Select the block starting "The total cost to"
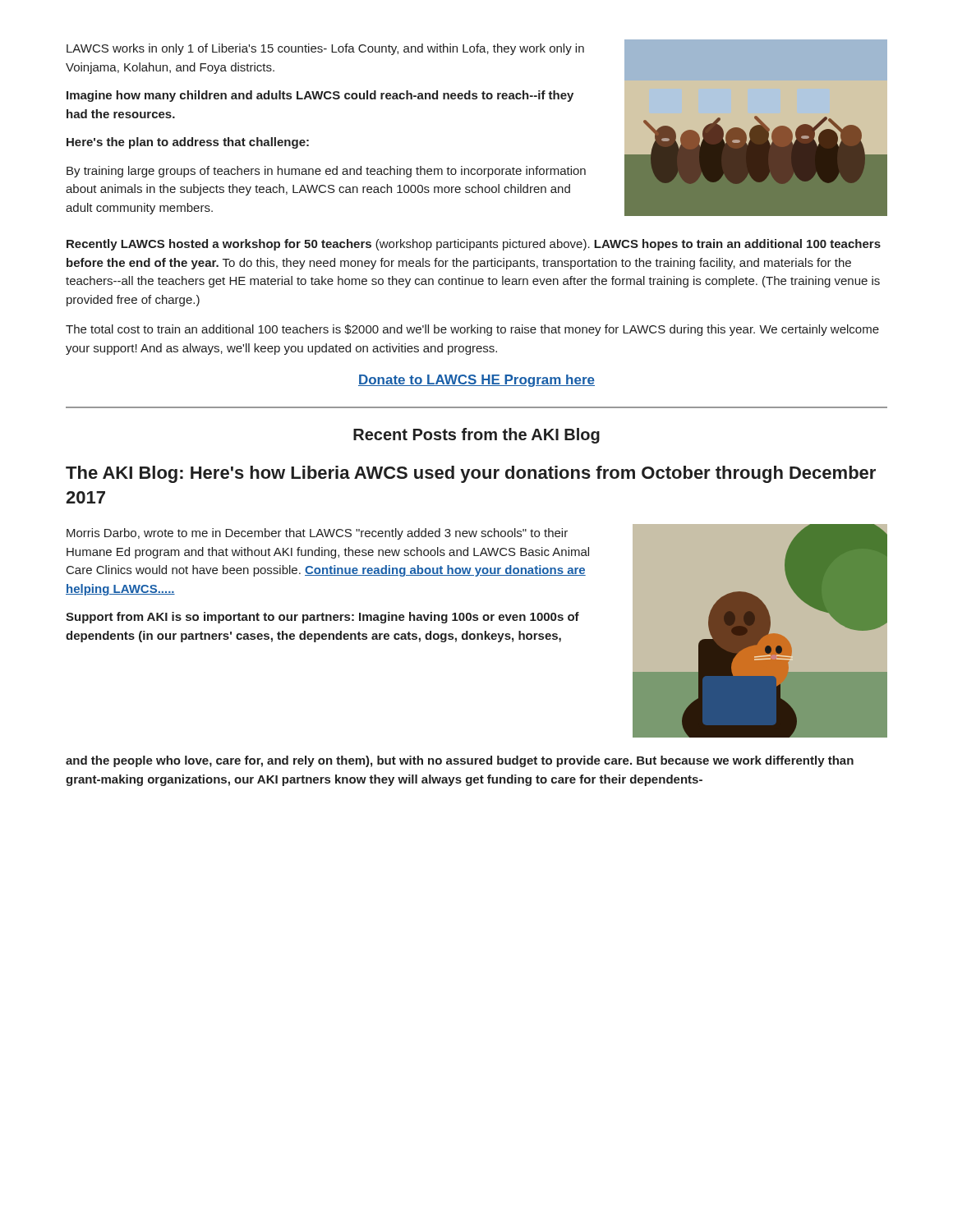Viewport: 953px width, 1232px height. (476, 339)
